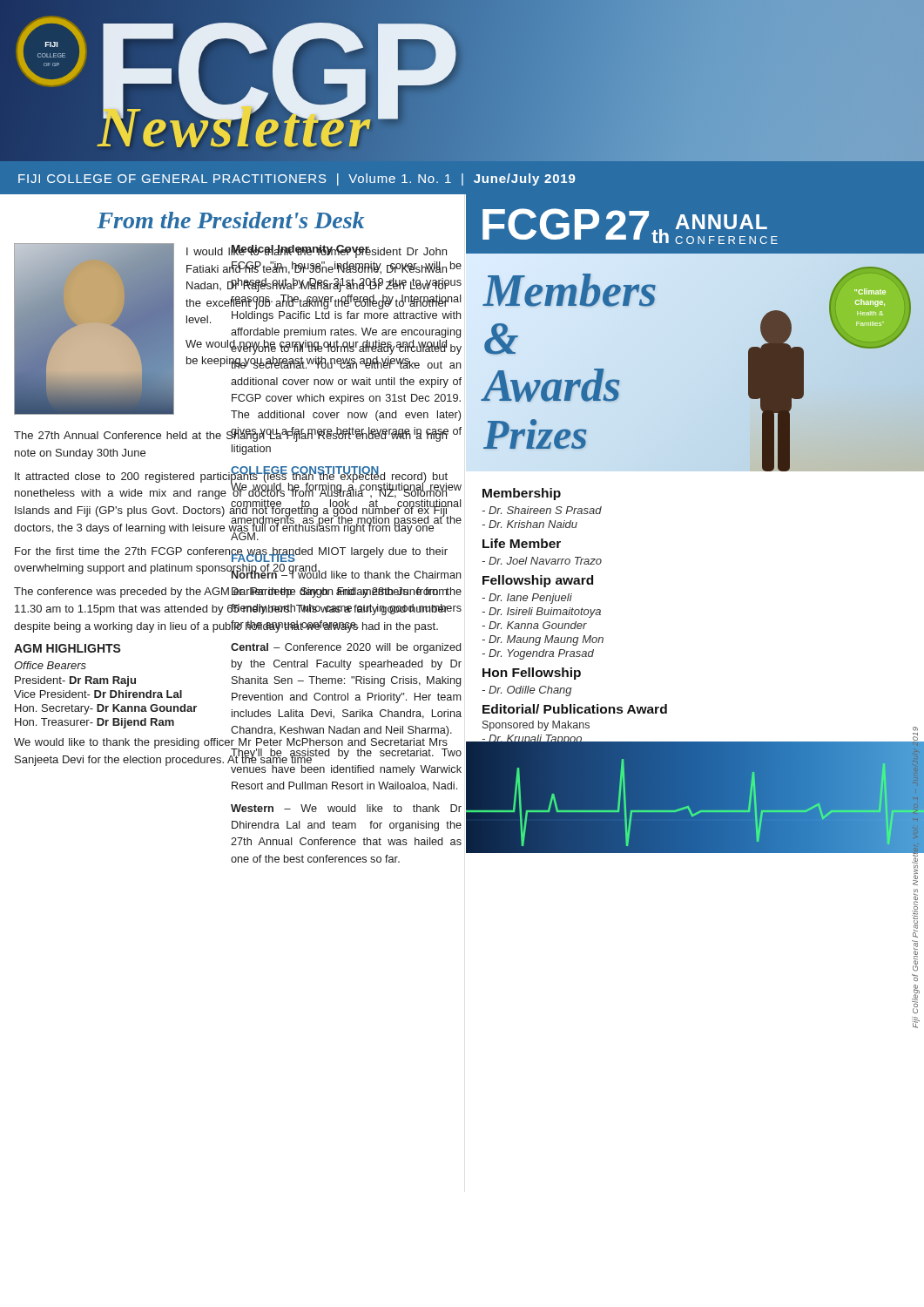Find the text starting "Western – We"

pyautogui.click(x=346, y=834)
